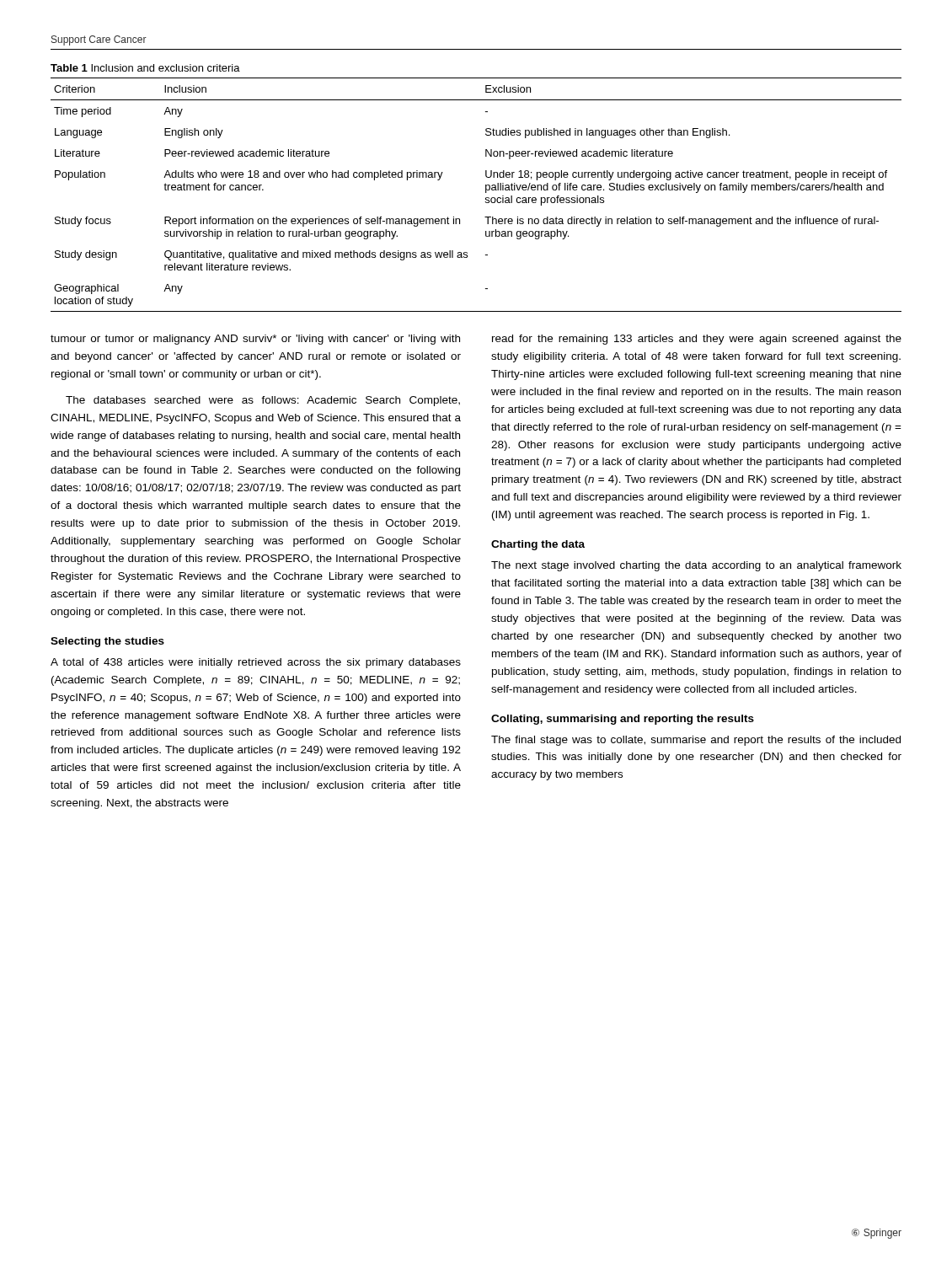Where does it say "Selecting the studies"?
The height and width of the screenshot is (1264, 952).
tap(107, 641)
